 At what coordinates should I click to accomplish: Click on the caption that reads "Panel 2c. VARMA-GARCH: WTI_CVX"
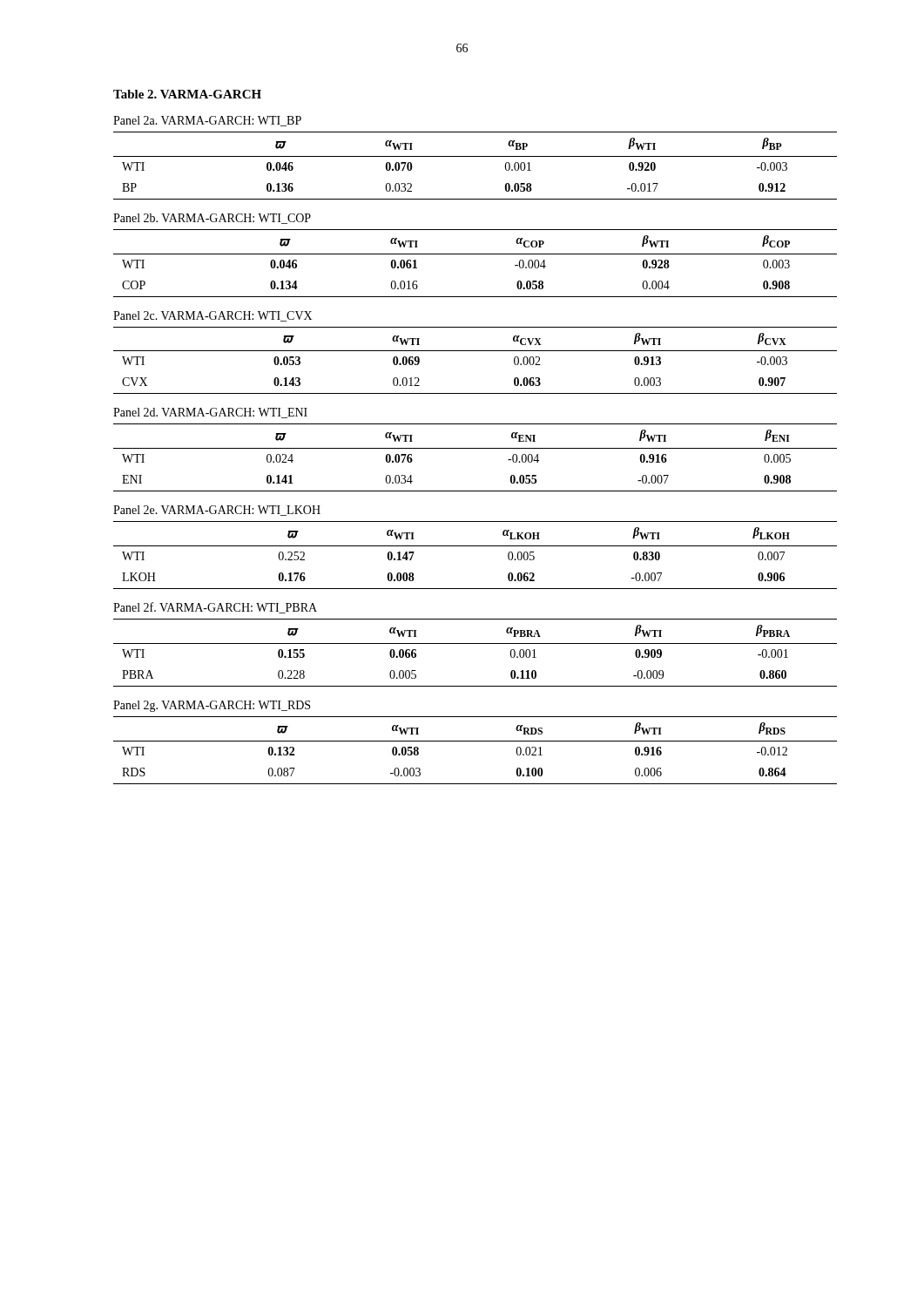click(213, 316)
